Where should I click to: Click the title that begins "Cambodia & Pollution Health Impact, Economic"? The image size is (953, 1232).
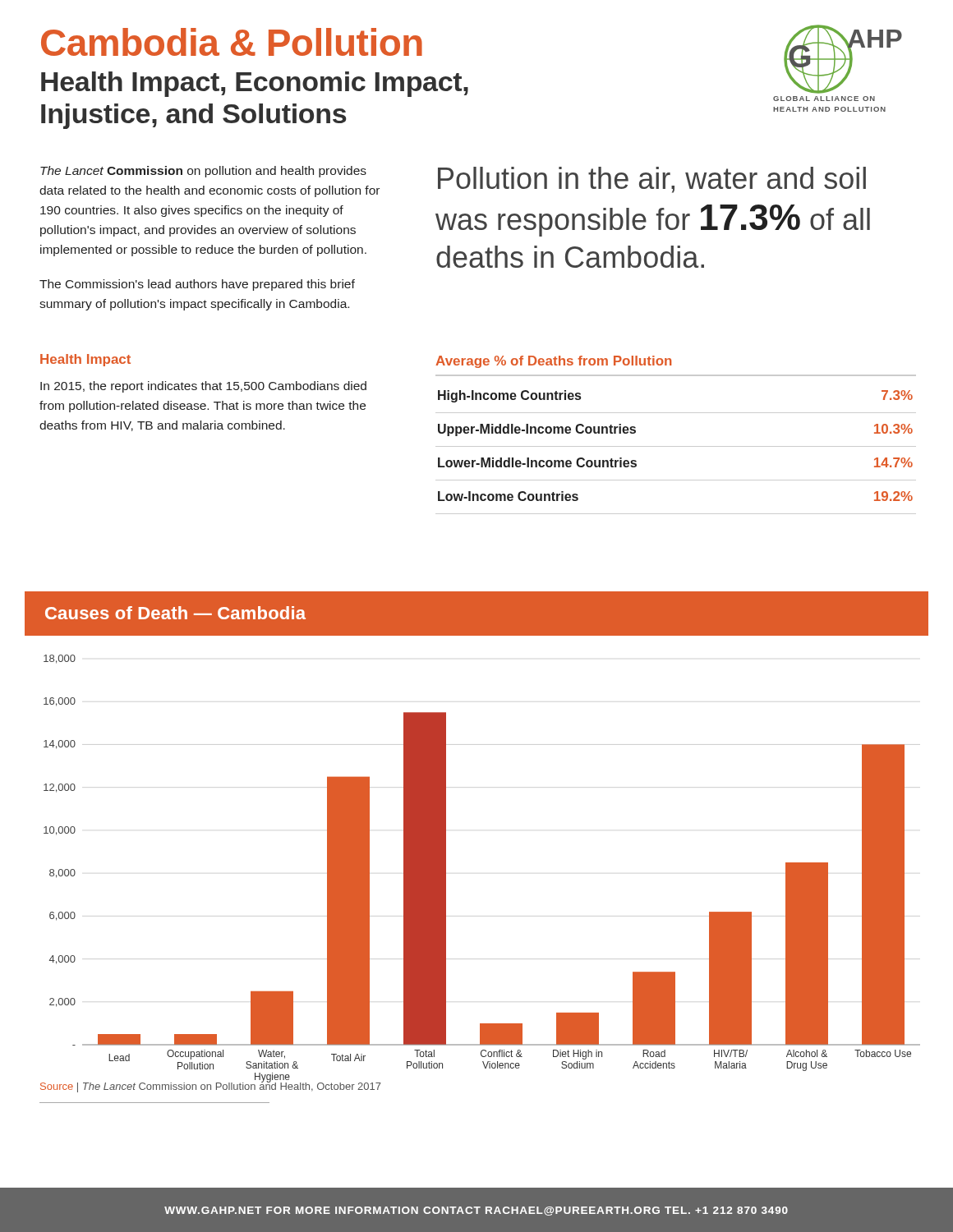pyautogui.click(x=313, y=77)
